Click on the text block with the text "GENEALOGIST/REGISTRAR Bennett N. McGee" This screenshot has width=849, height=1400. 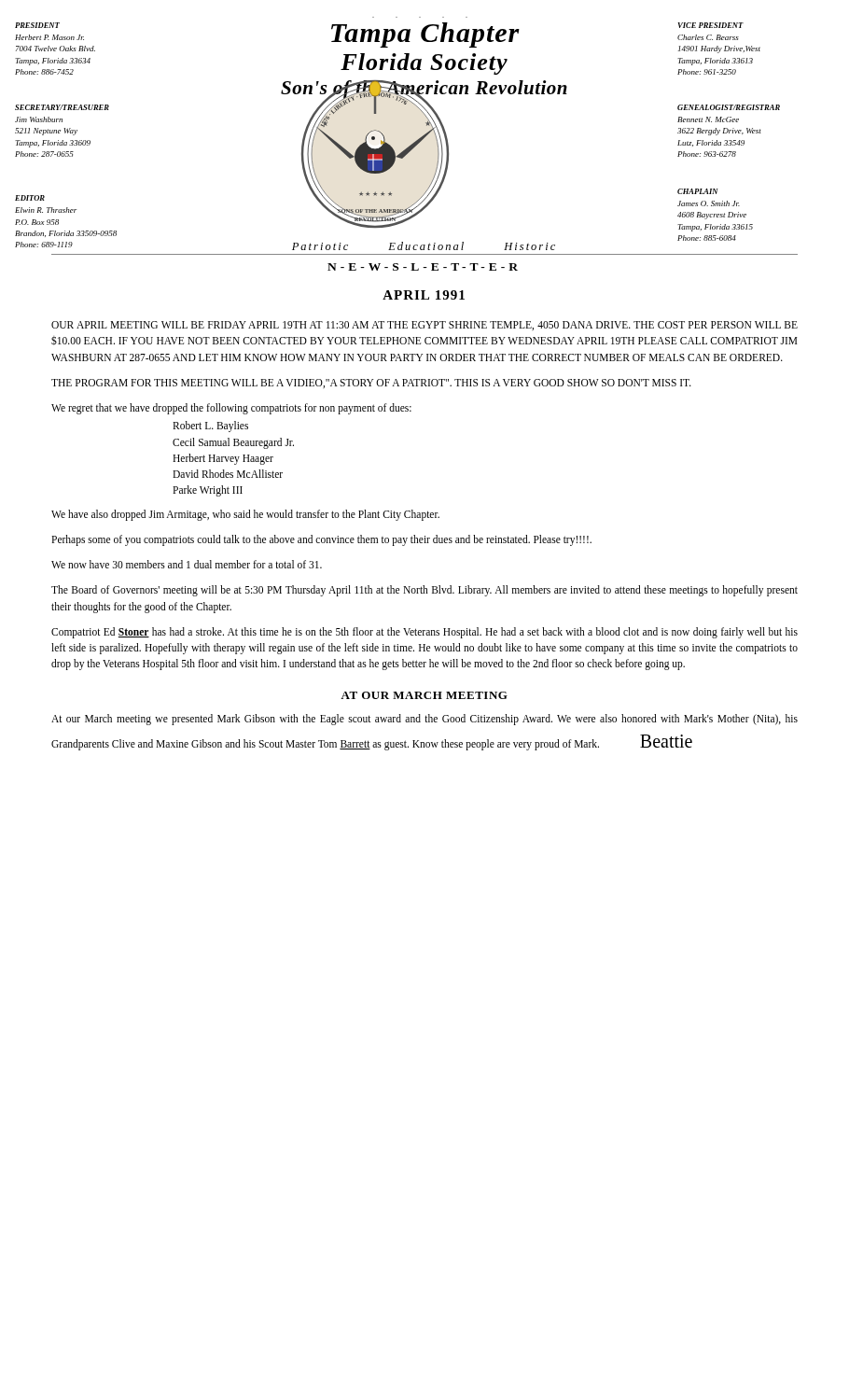pos(756,131)
